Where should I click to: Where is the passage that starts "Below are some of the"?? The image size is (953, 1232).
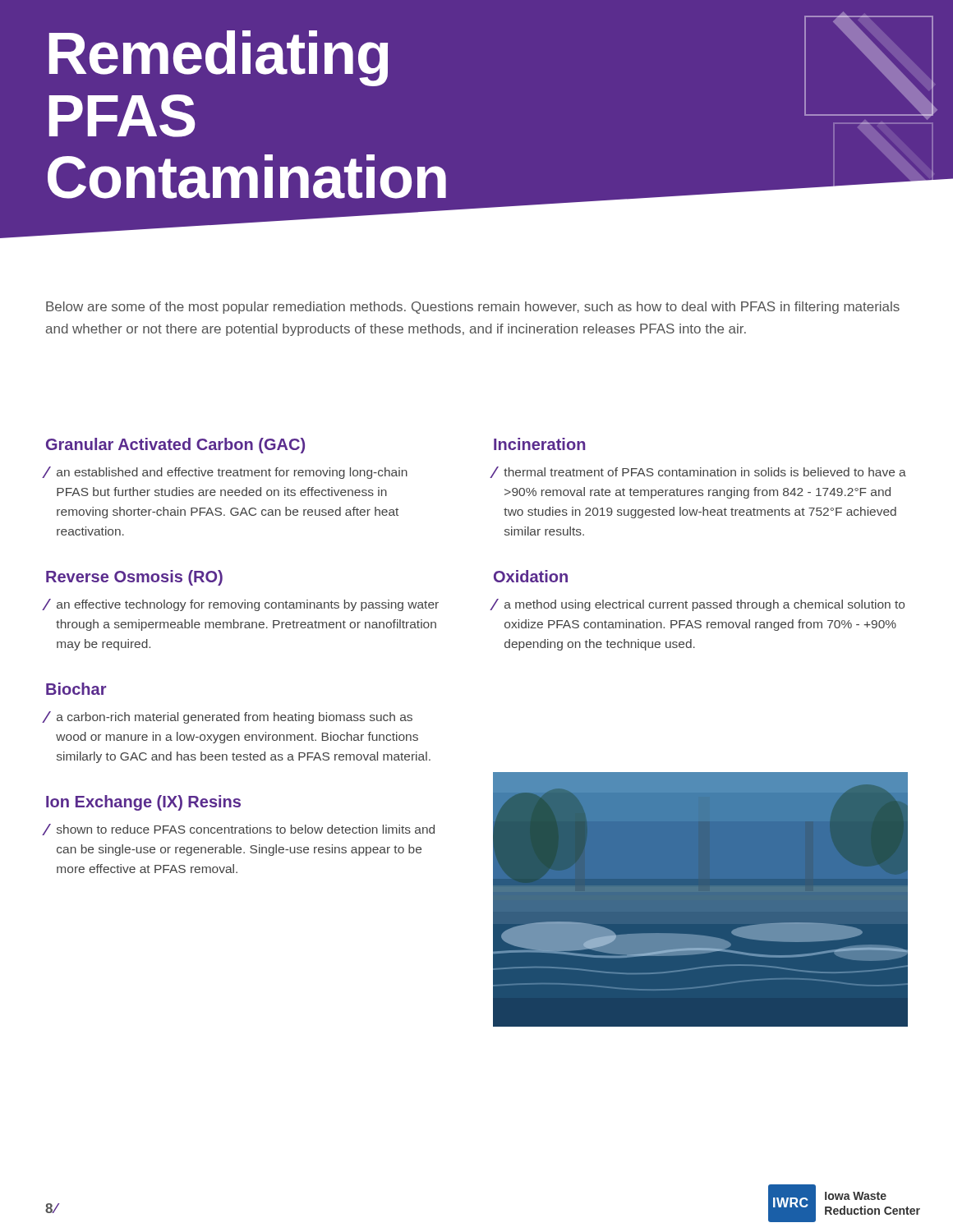(x=473, y=318)
